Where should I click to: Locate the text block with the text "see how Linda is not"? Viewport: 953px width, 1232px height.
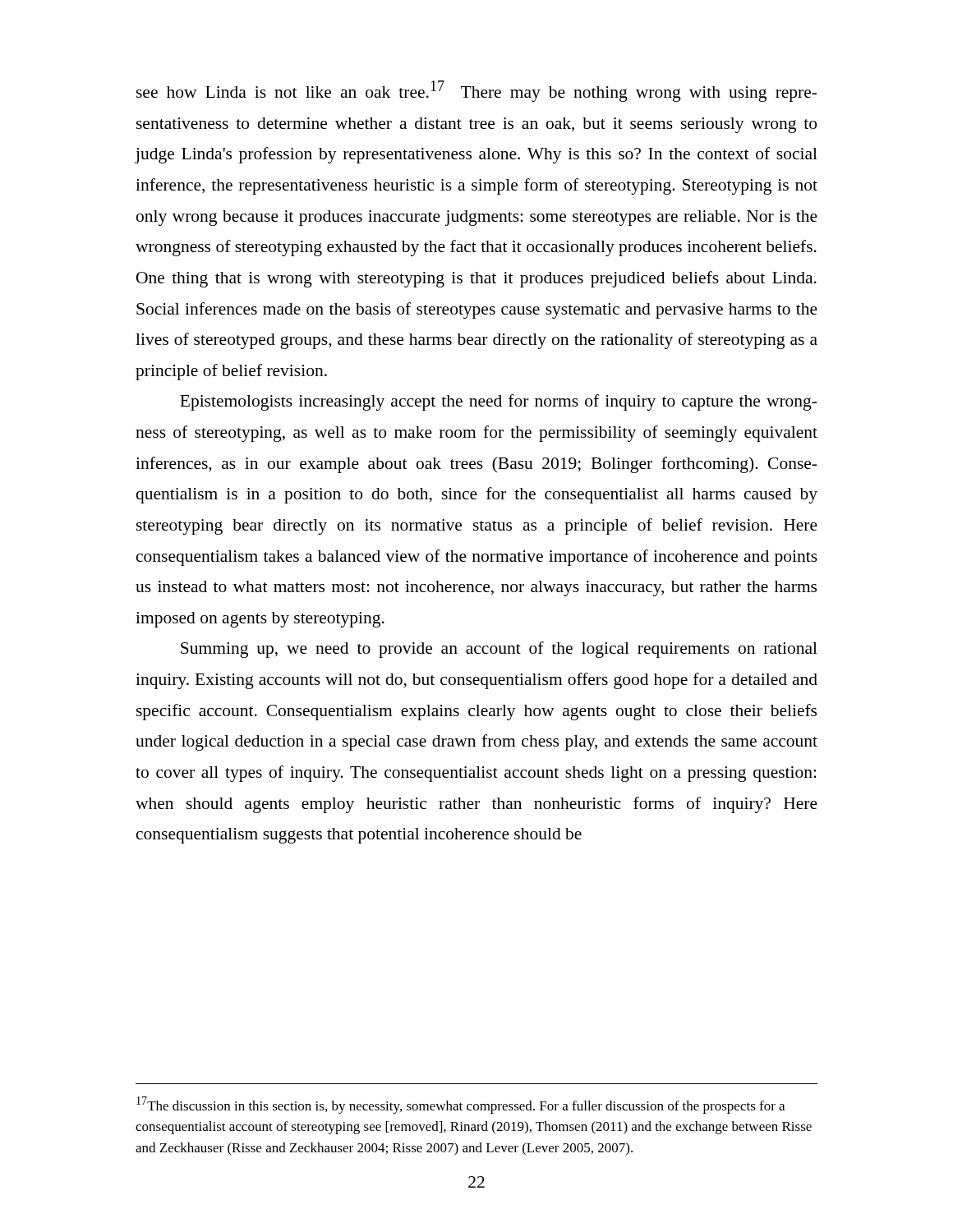(x=476, y=462)
